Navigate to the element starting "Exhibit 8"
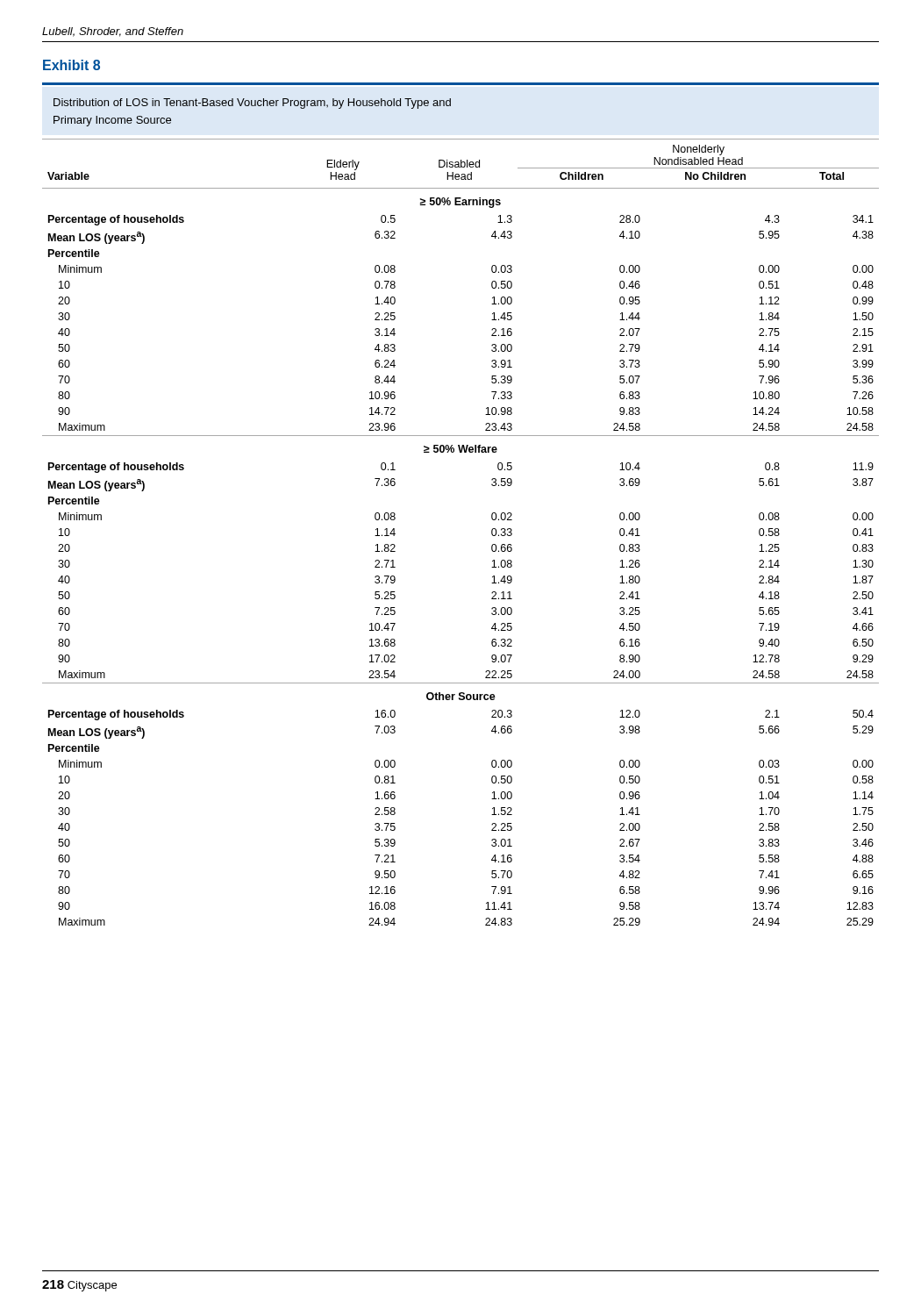The height and width of the screenshot is (1316, 921). 71,65
